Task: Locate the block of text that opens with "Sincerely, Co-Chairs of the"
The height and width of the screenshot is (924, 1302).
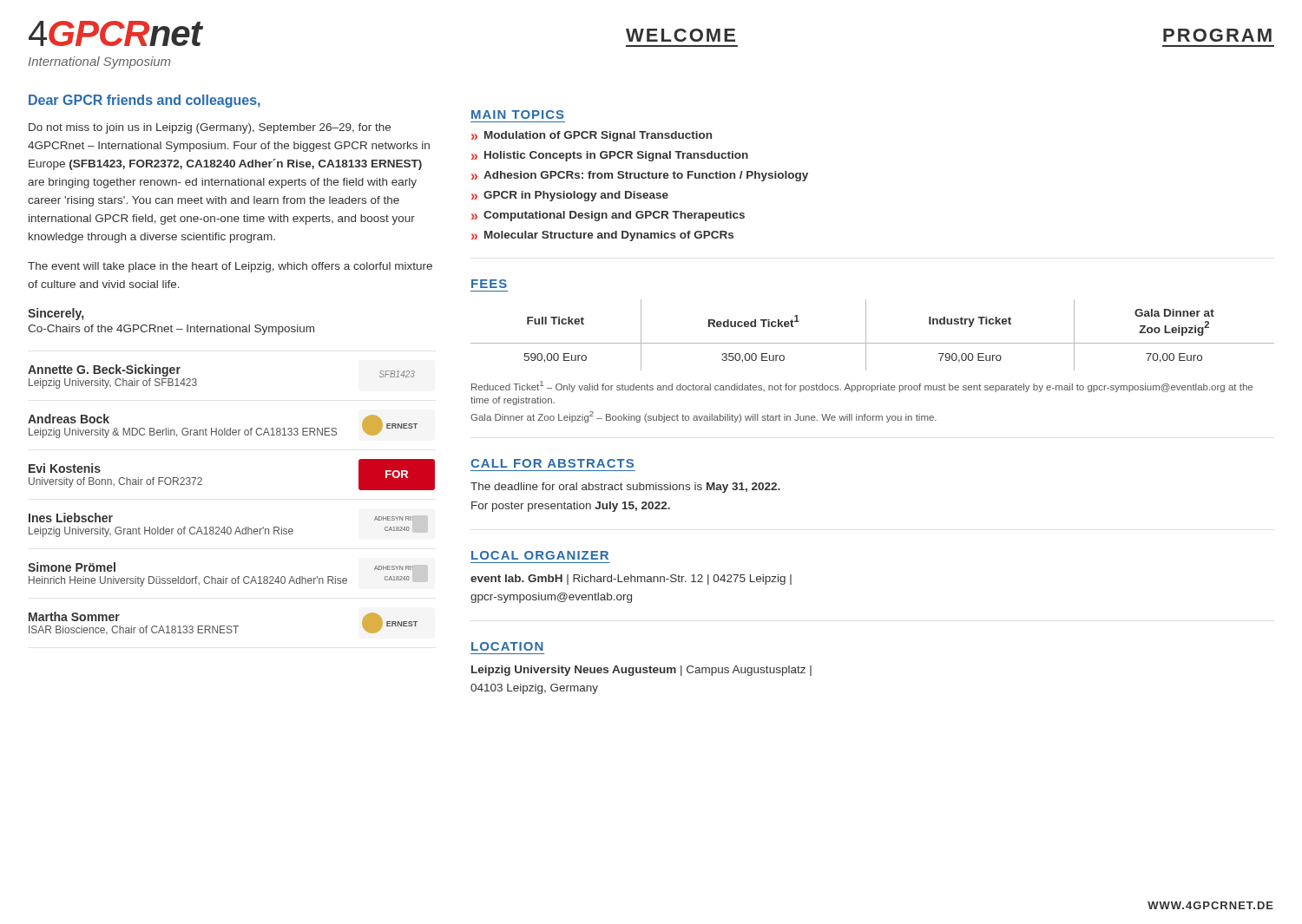Action: tap(232, 321)
